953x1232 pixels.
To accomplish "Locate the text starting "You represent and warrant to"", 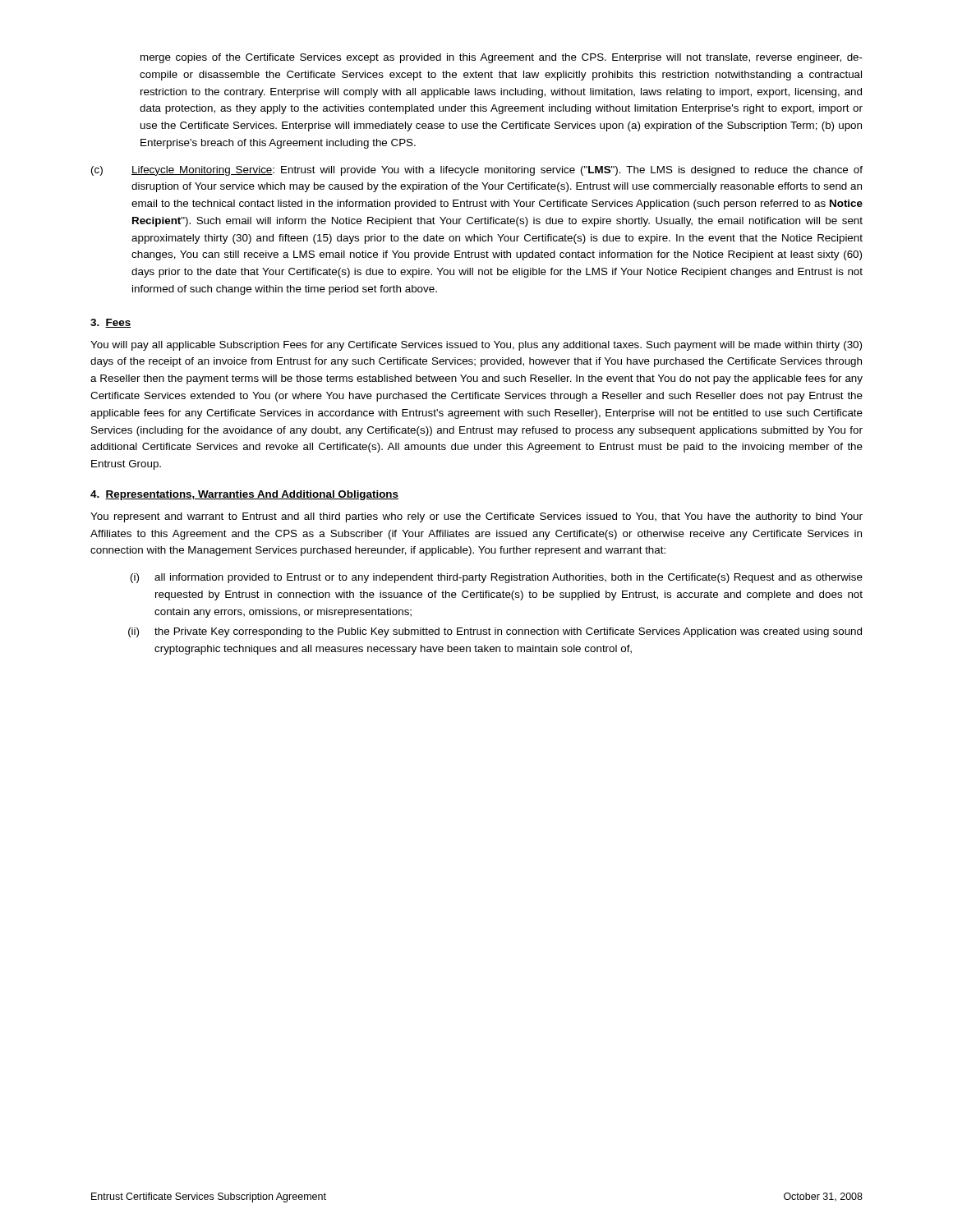I will pyautogui.click(x=476, y=533).
